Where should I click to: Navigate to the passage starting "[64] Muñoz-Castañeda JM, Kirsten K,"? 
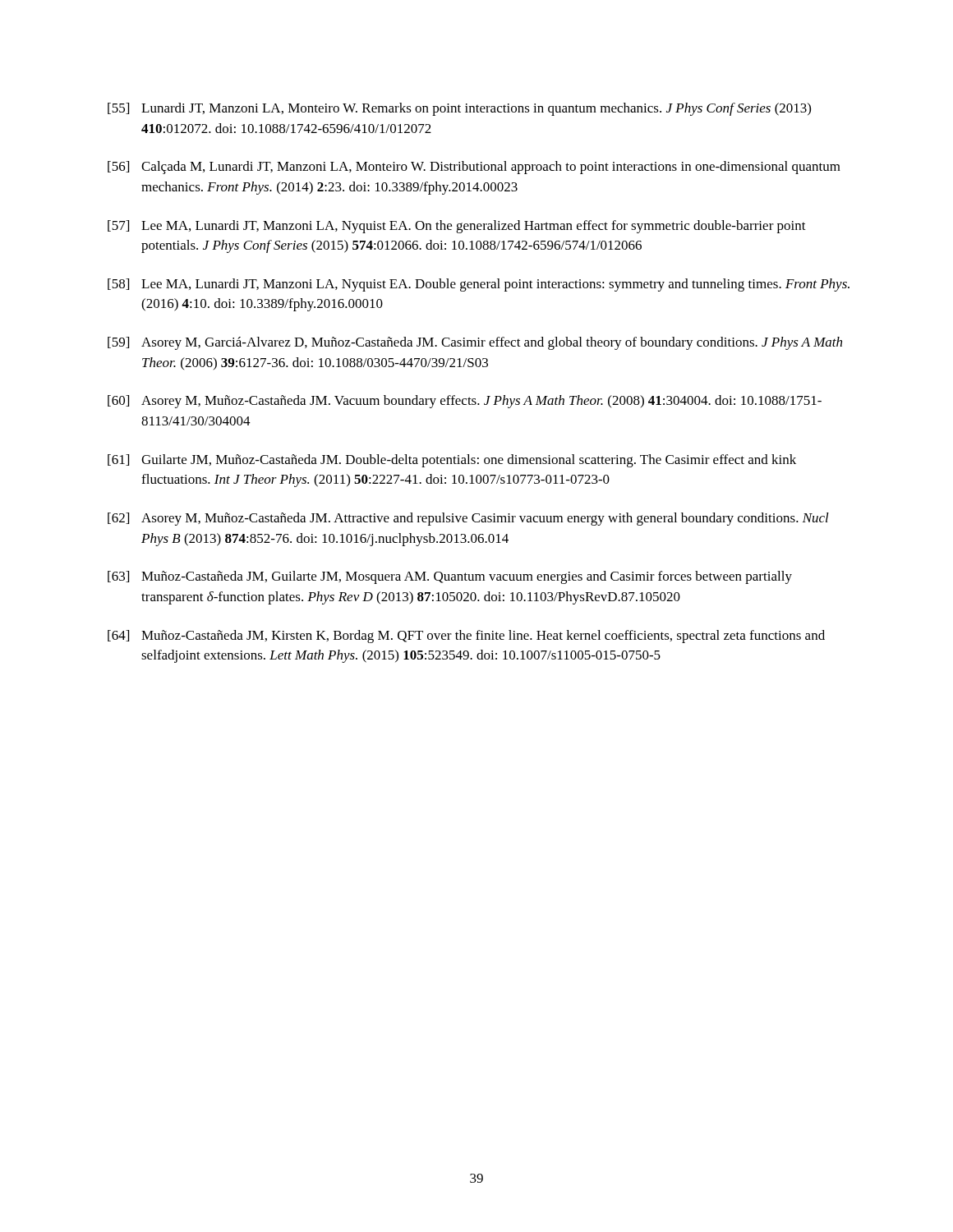481,646
